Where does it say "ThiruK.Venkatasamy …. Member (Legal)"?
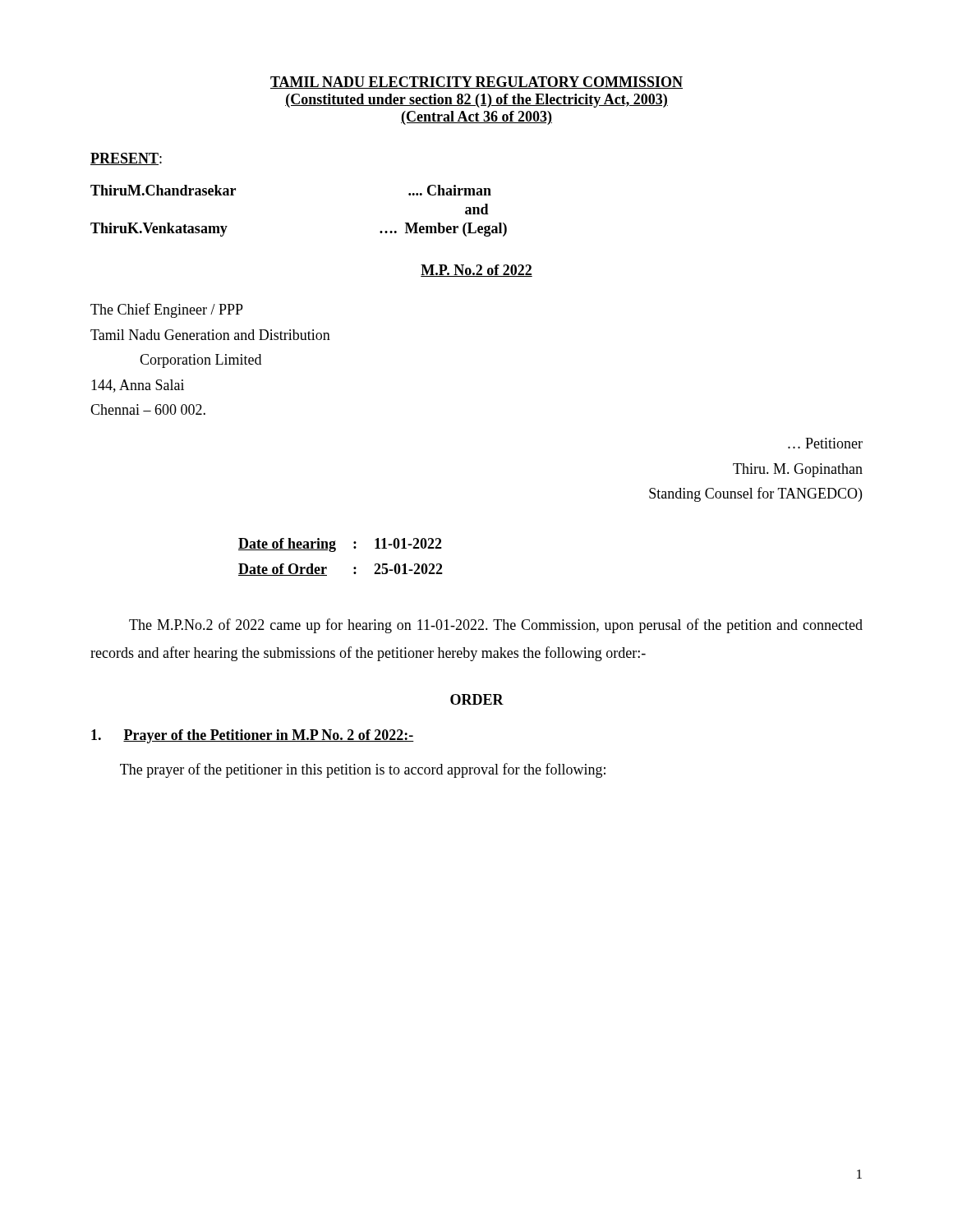The height and width of the screenshot is (1232, 953). coord(184,230)
